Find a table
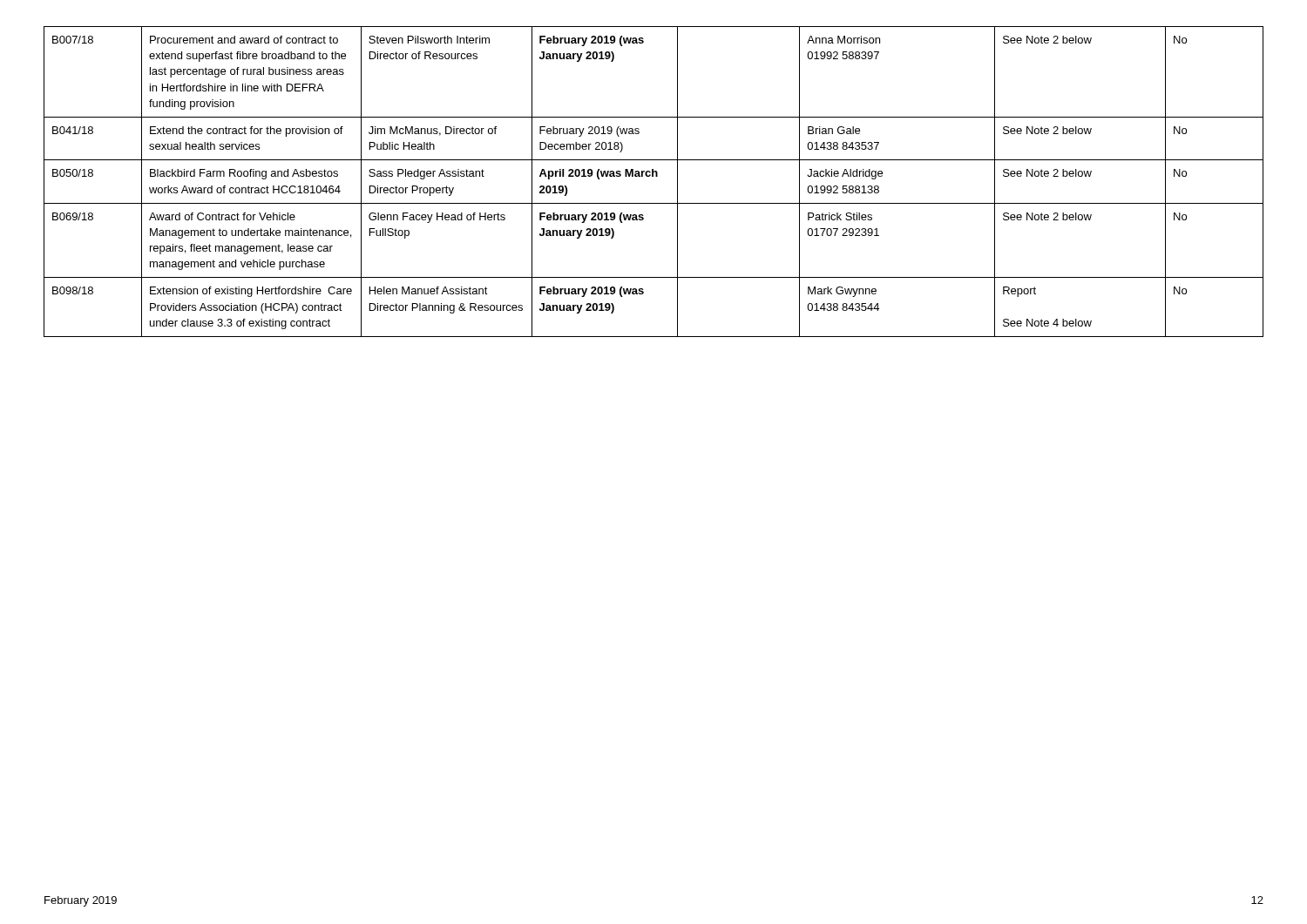Image resolution: width=1307 pixels, height=924 pixels. pyautogui.click(x=654, y=182)
